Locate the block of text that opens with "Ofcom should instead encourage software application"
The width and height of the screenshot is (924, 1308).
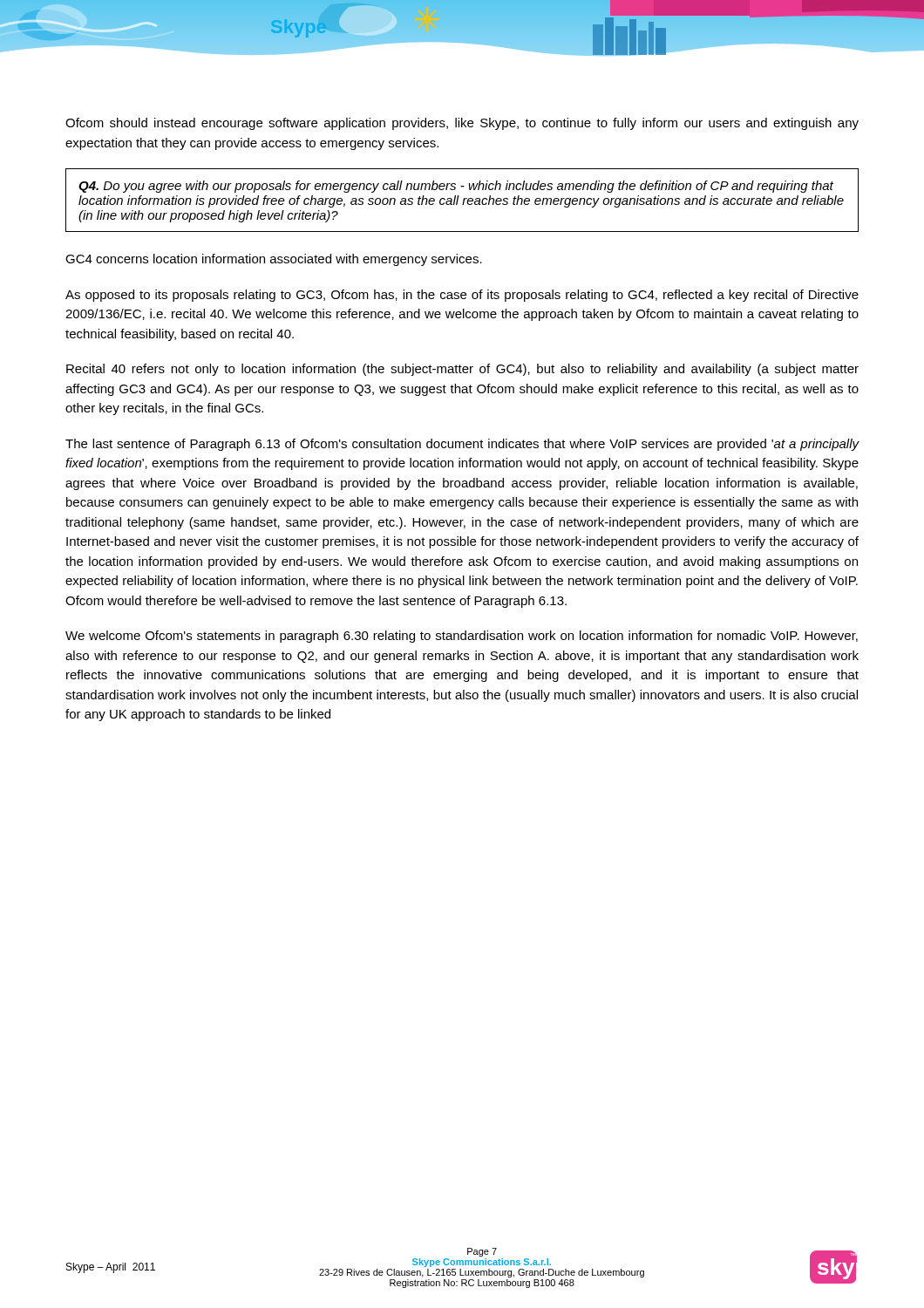462,132
